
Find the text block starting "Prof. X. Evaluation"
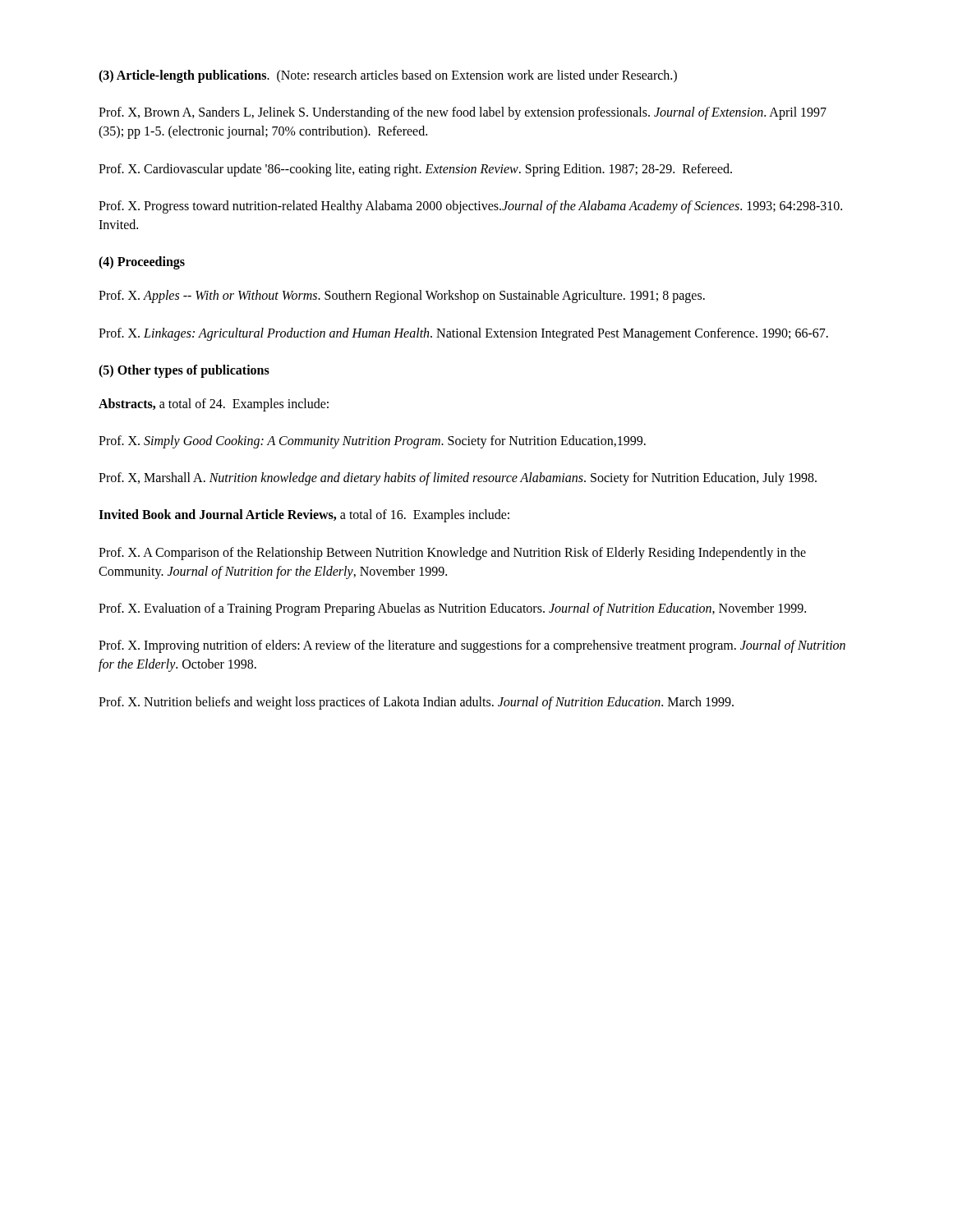click(x=476, y=608)
